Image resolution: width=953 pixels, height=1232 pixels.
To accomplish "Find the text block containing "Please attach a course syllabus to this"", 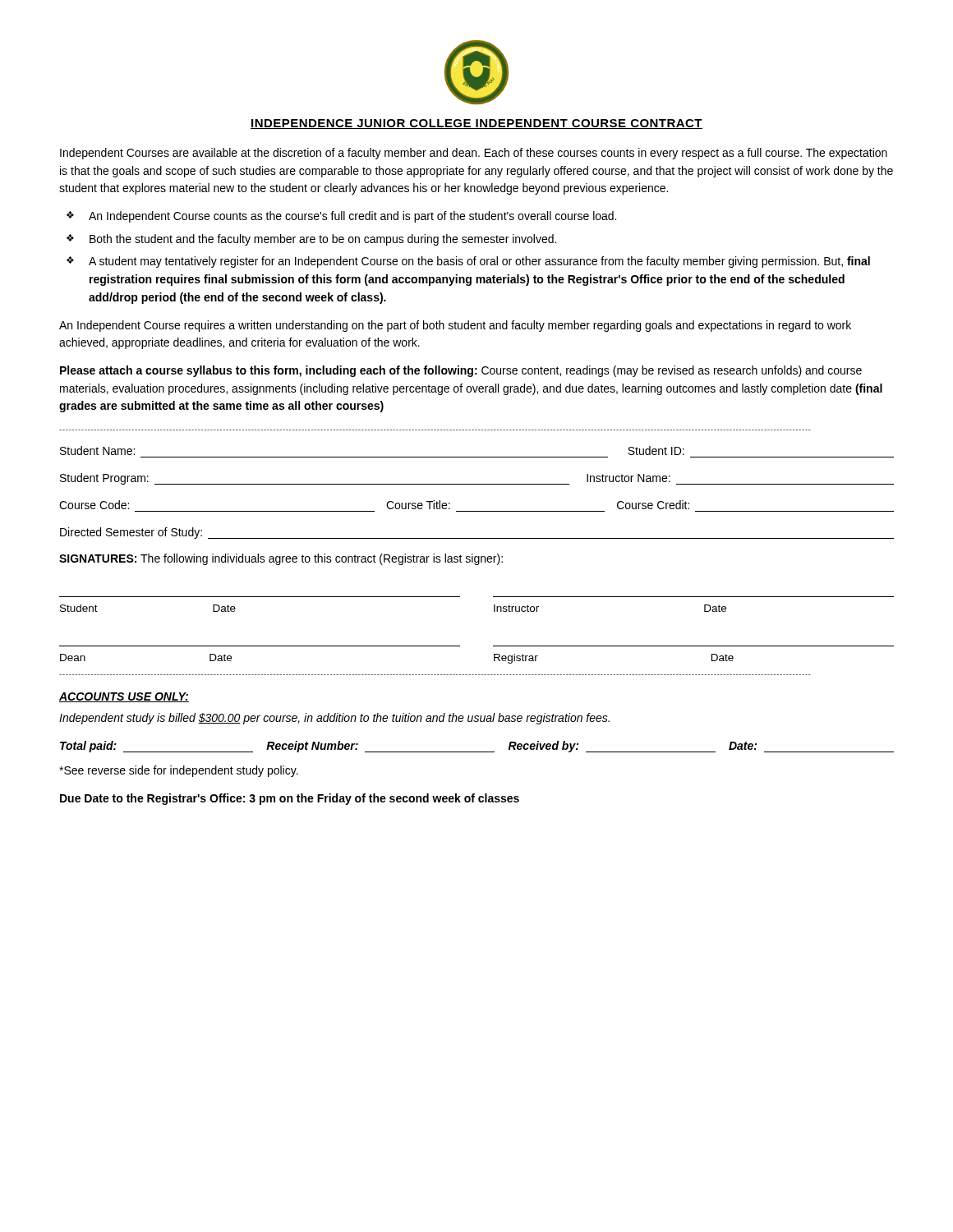I will (471, 388).
